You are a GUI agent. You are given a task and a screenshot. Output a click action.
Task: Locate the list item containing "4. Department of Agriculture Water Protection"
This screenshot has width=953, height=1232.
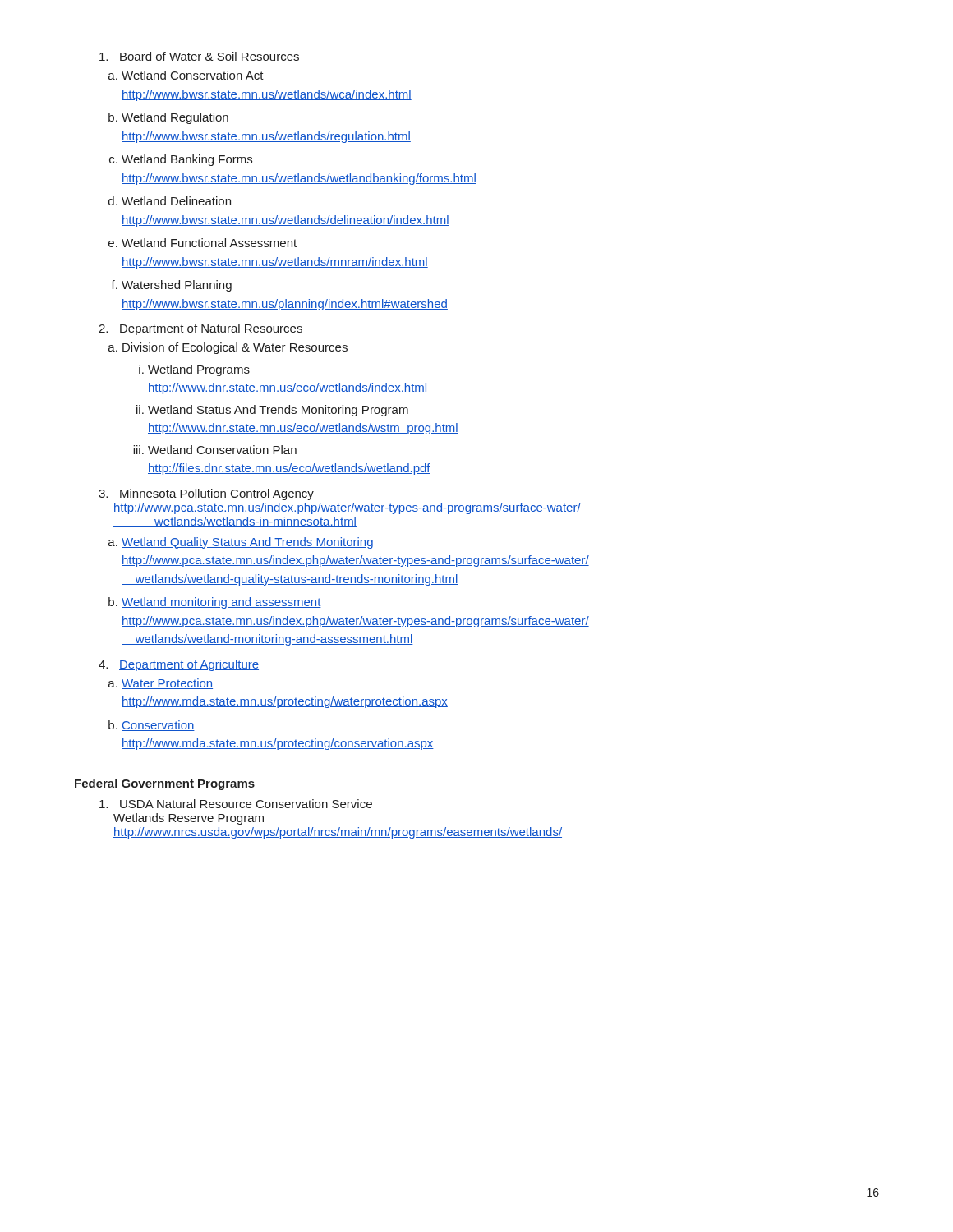179,665
